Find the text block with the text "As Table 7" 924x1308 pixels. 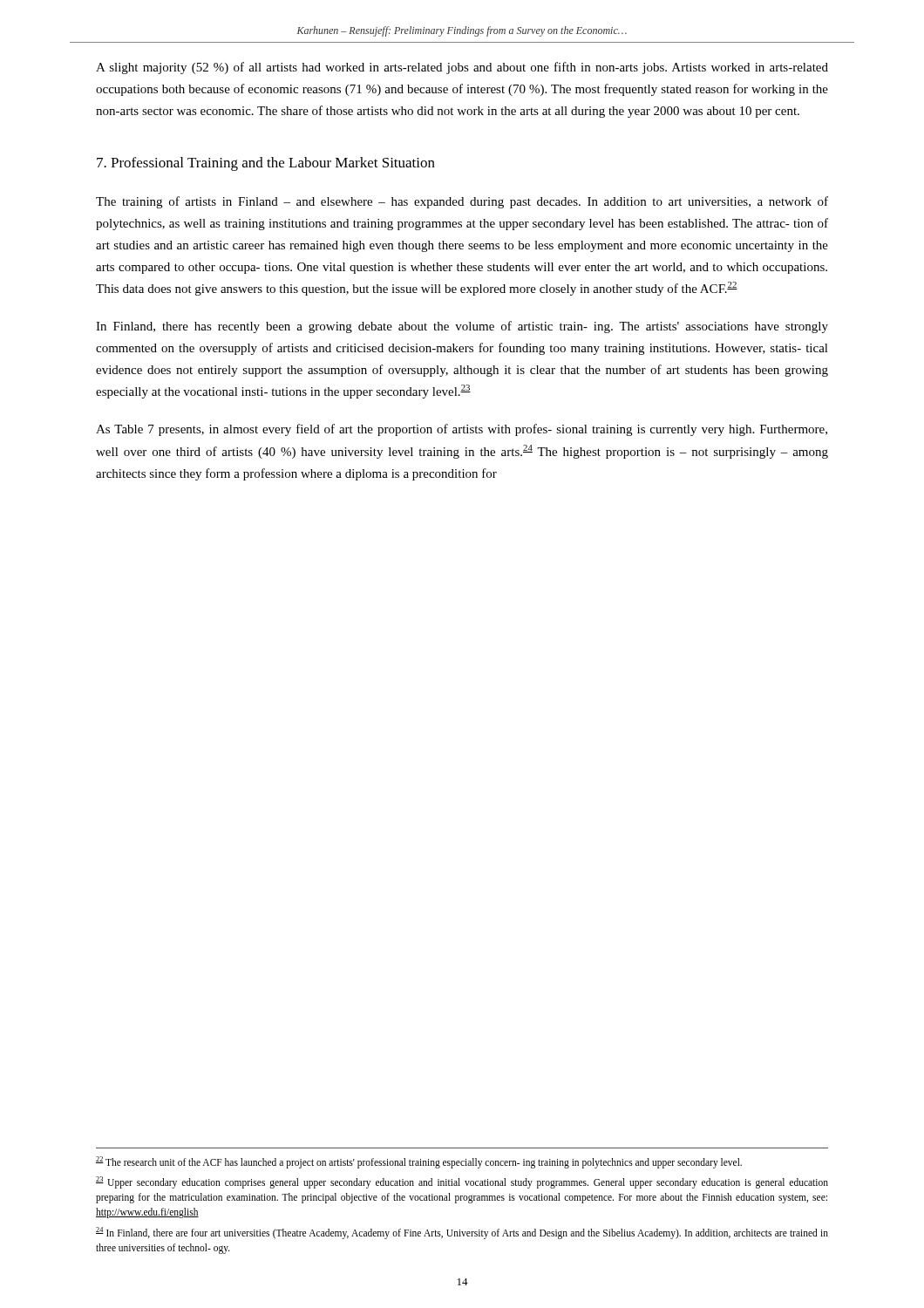click(x=462, y=451)
